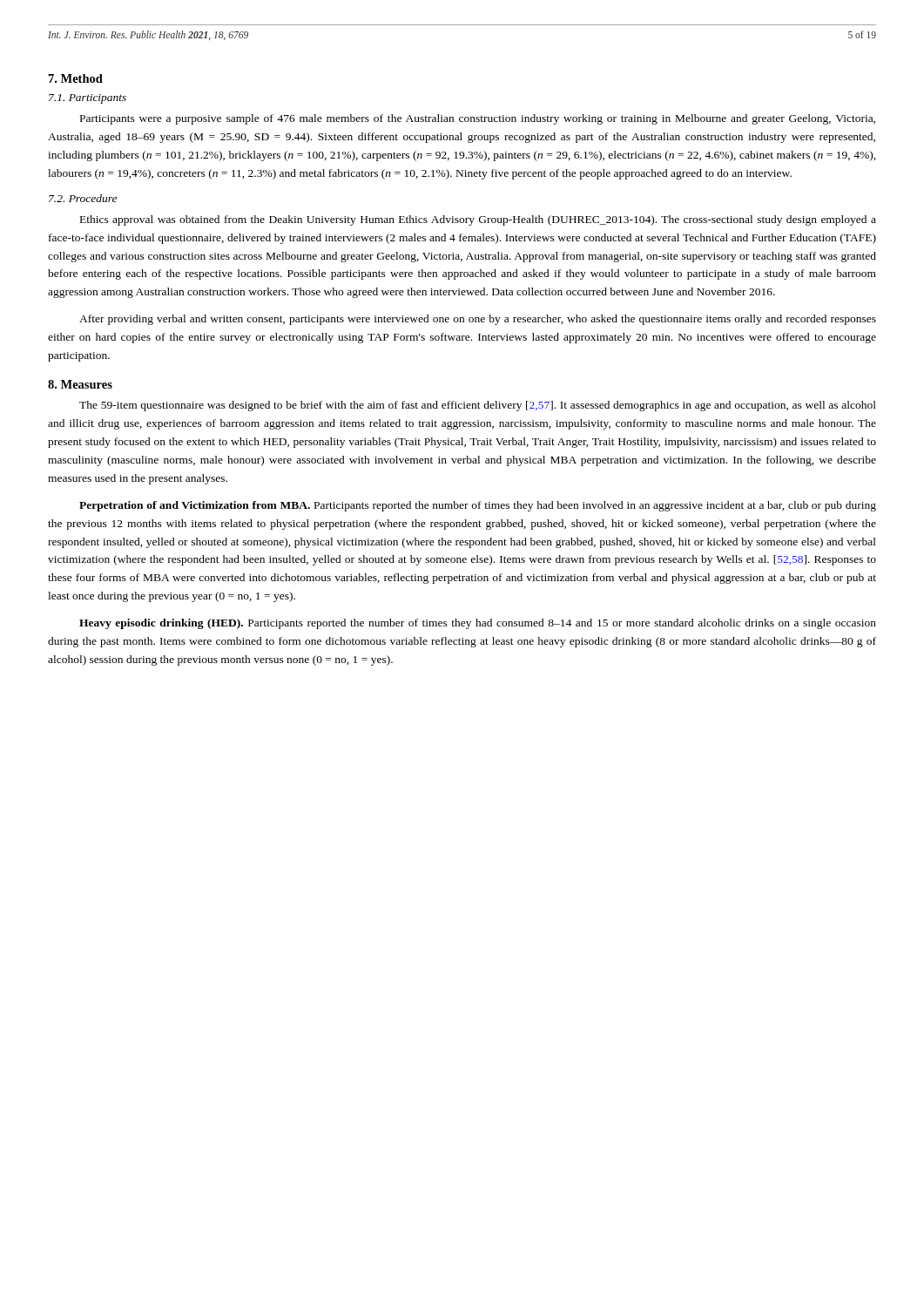This screenshot has height=1307, width=924.
Task: Select the text block starting "The 59-item questionnaire was designed to be brief"
Action: point(462,441)
